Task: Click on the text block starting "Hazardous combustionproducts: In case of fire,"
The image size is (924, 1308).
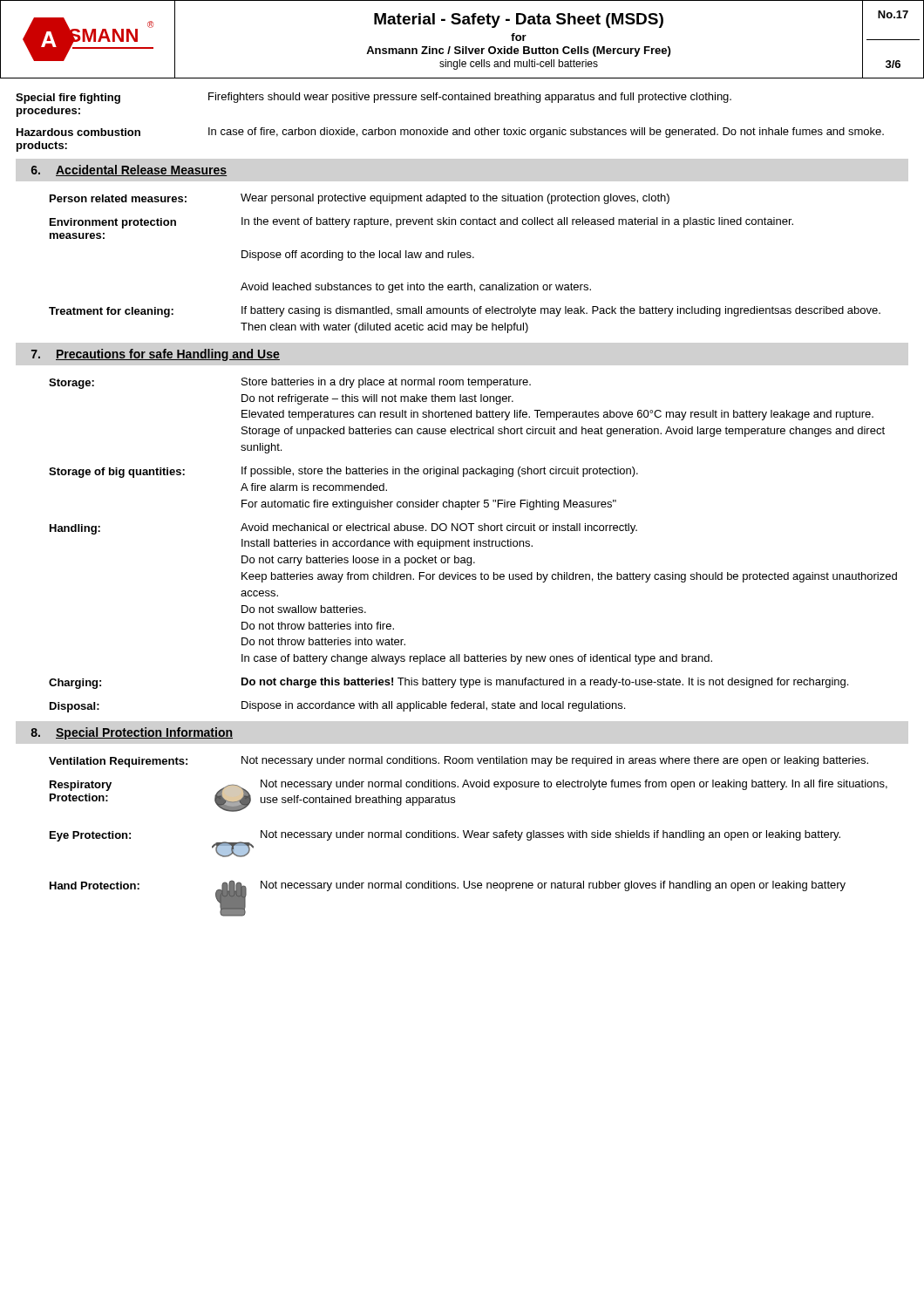Action: 462,138
